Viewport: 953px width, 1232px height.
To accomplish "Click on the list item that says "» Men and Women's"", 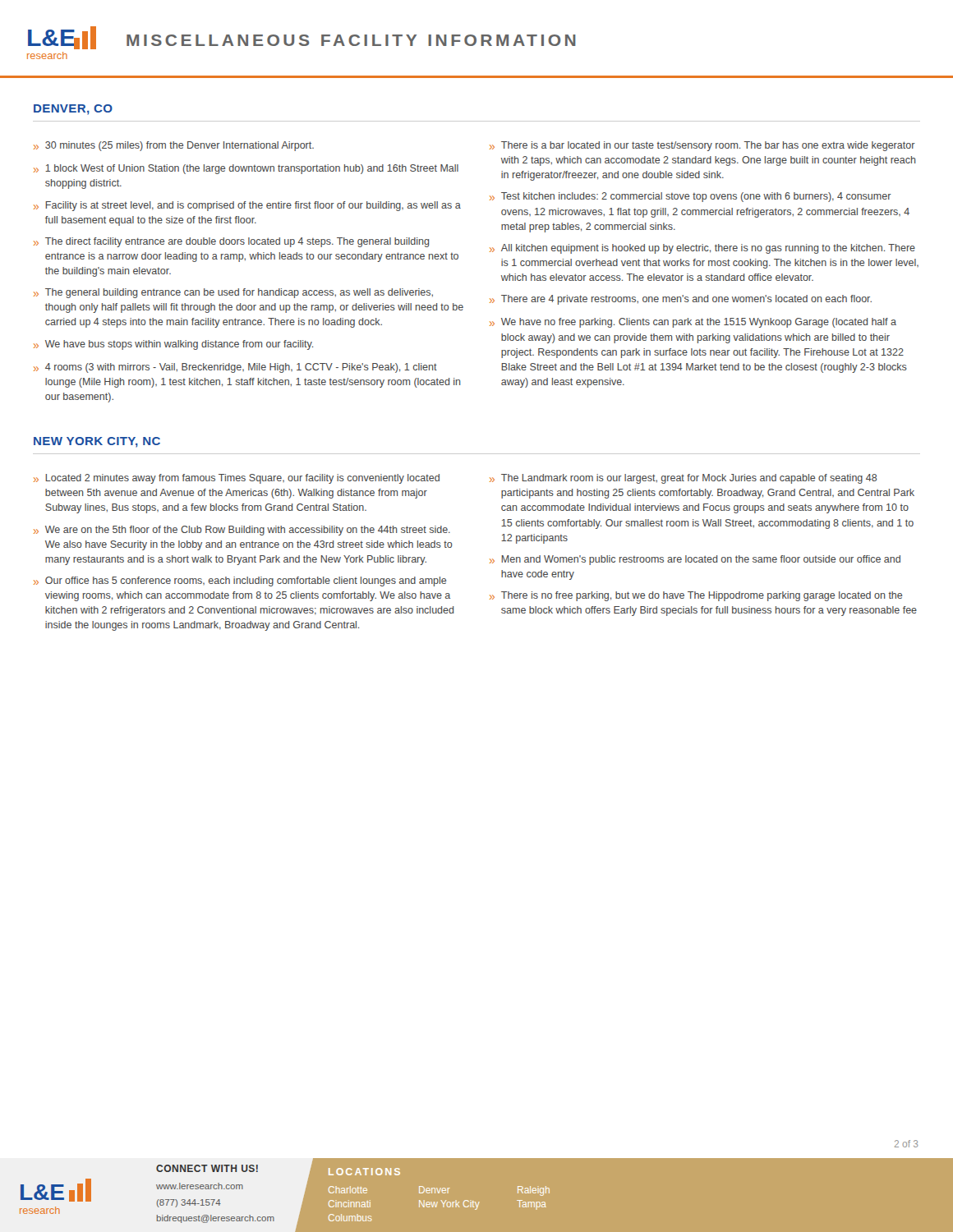I will point(704,567).
